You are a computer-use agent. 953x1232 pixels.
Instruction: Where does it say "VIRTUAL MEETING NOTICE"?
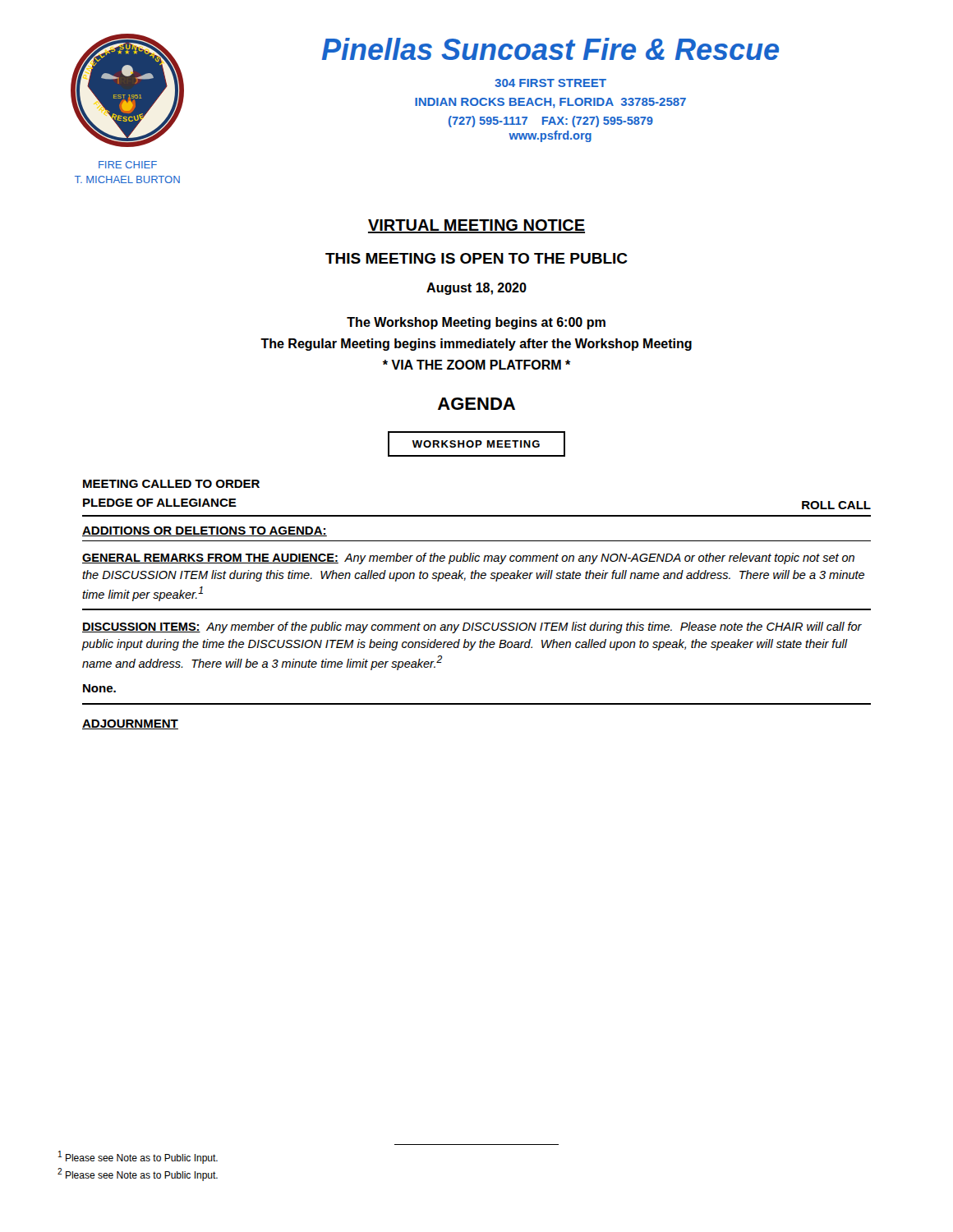click(476, 225)
